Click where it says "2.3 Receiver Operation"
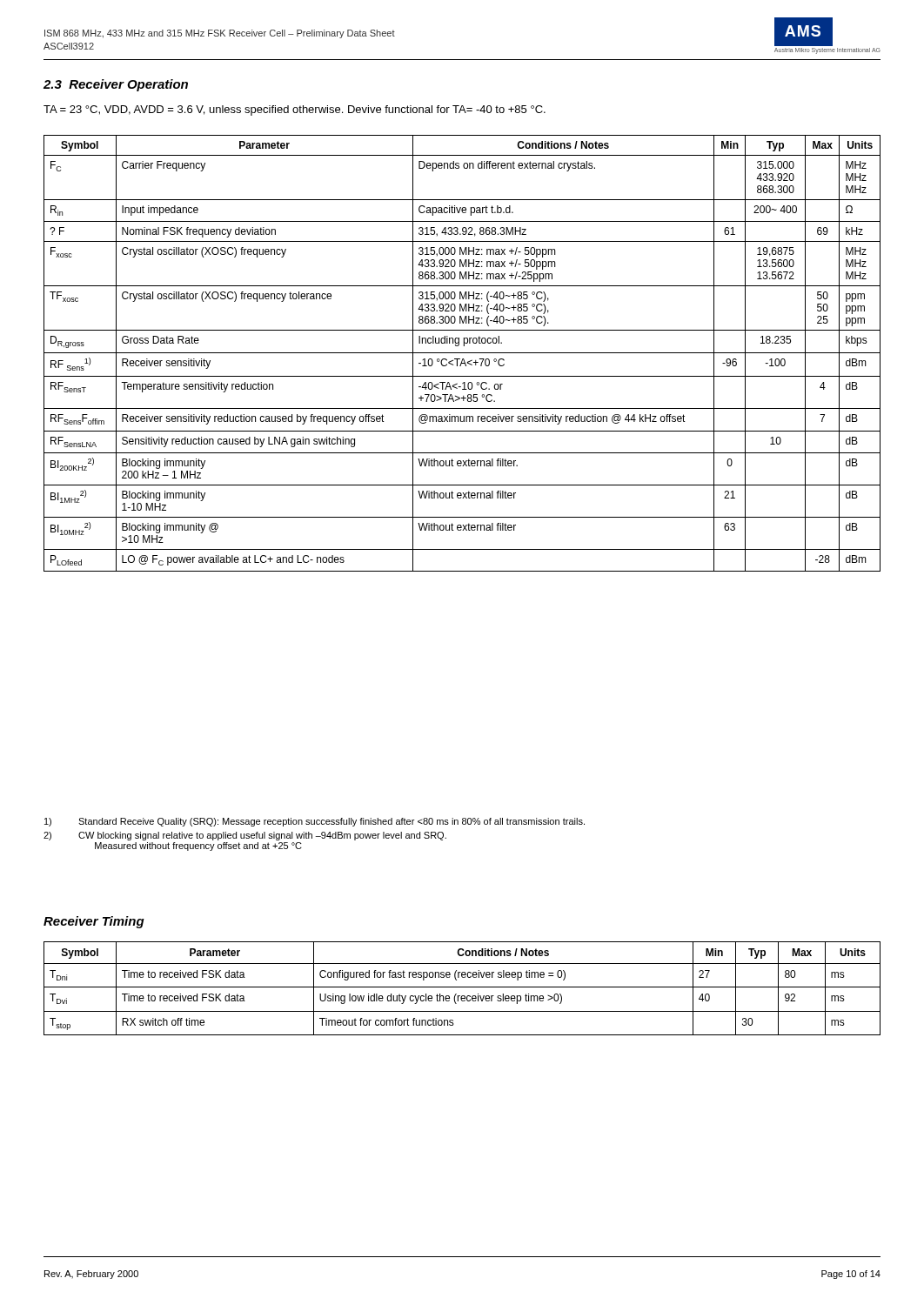This screenshot has width=924, height=1305. (x=116, y=84)
